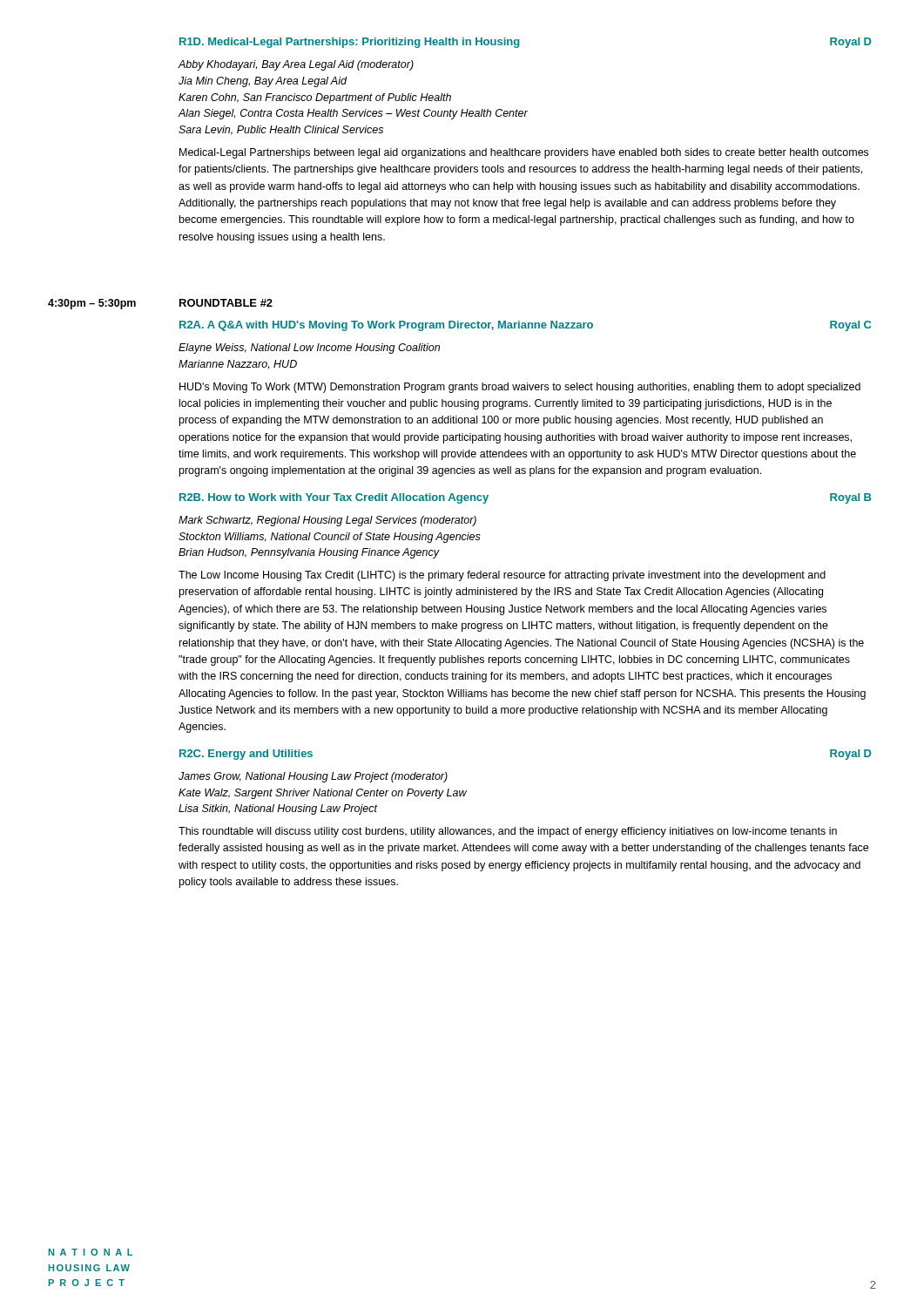Locate the text with the text "4:30pm – 5:30pm"
The width and height of the screenshot is (924, 1307).
(92, 303)
